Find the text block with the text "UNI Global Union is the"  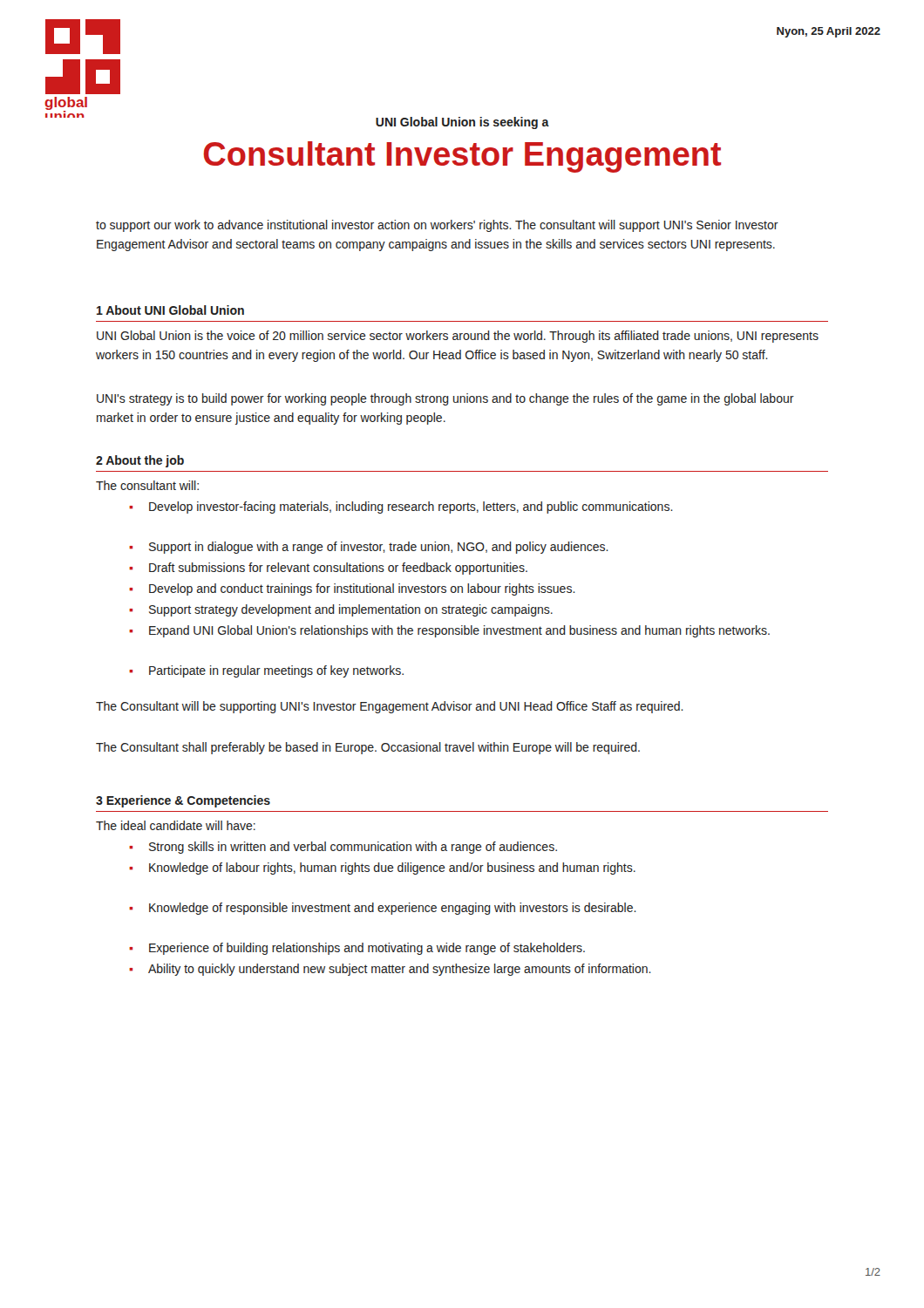457,345
